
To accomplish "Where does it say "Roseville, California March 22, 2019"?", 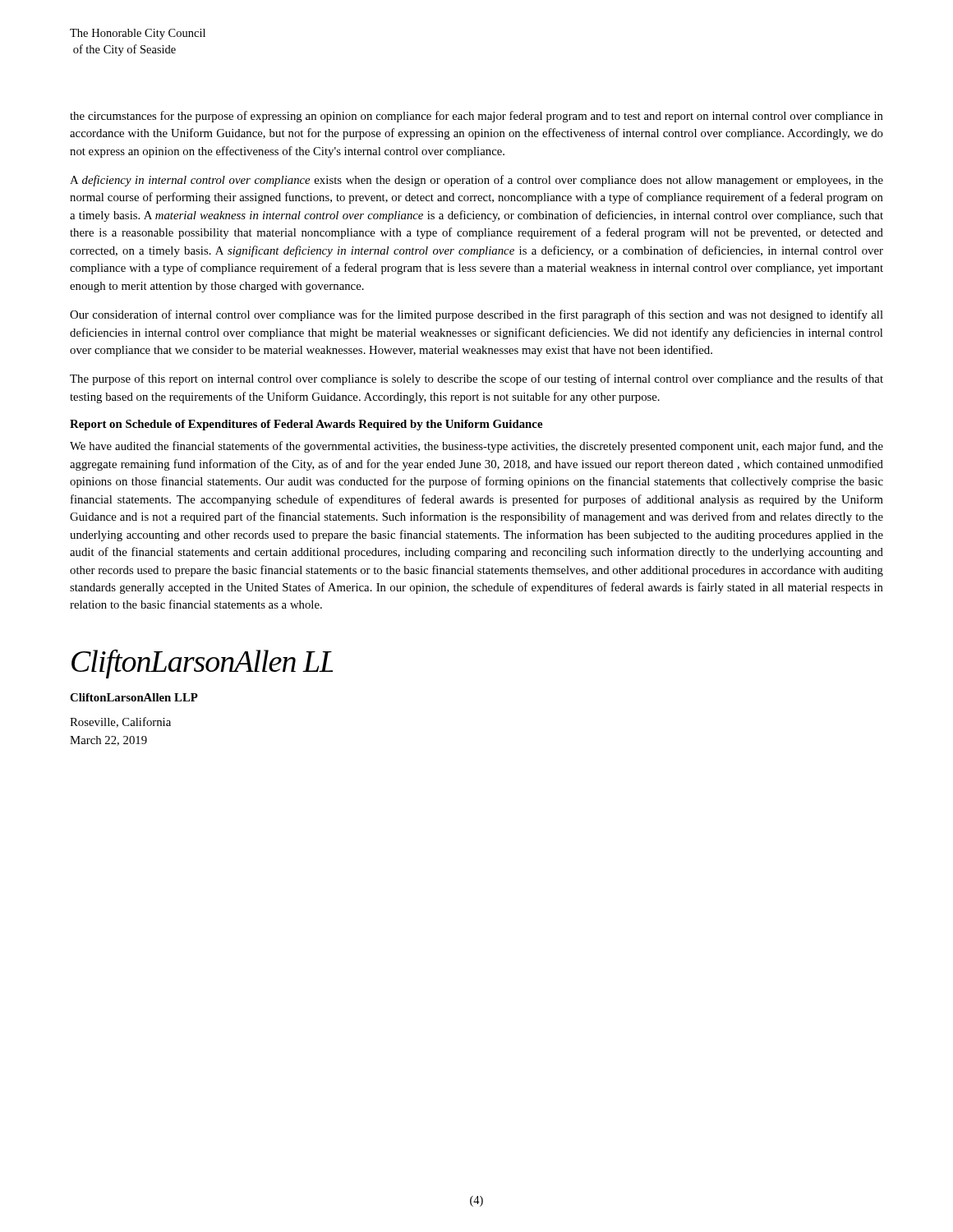I will (121, 731).
